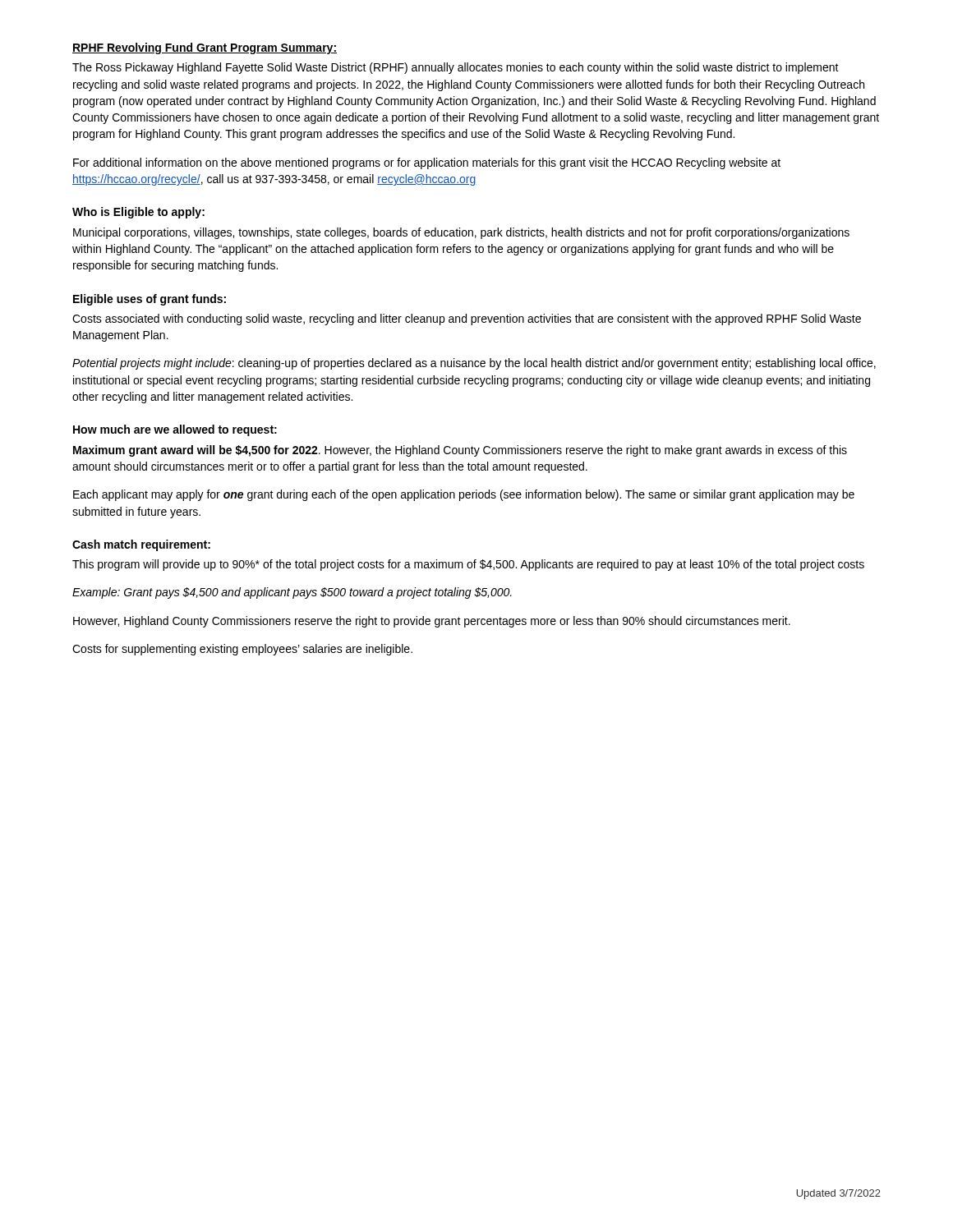Locate the block of text that opens with "This program will provide"
Screen dimensions: 1232x953
coord(468,564)
